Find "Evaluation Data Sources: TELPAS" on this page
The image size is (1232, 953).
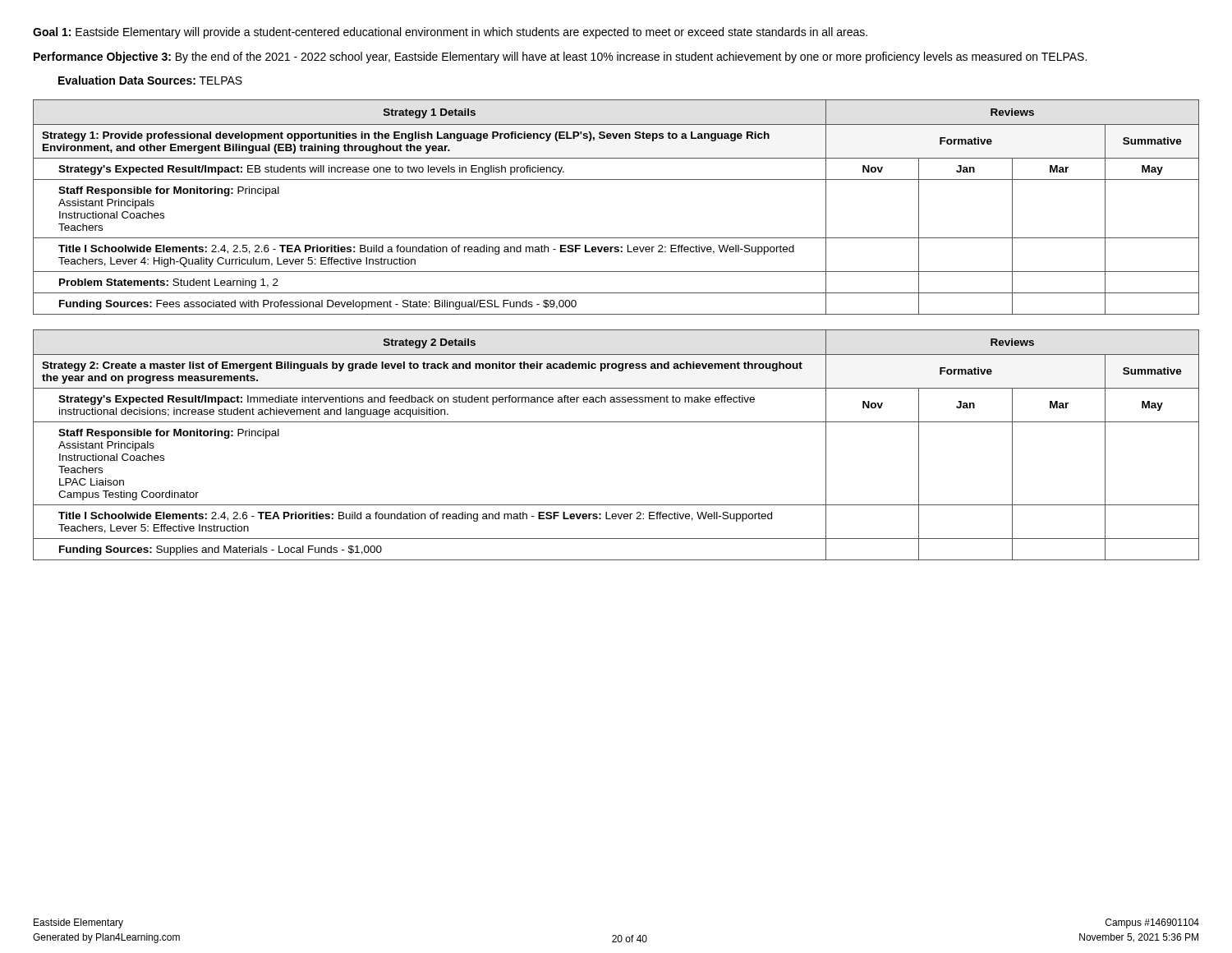point(150,81)
